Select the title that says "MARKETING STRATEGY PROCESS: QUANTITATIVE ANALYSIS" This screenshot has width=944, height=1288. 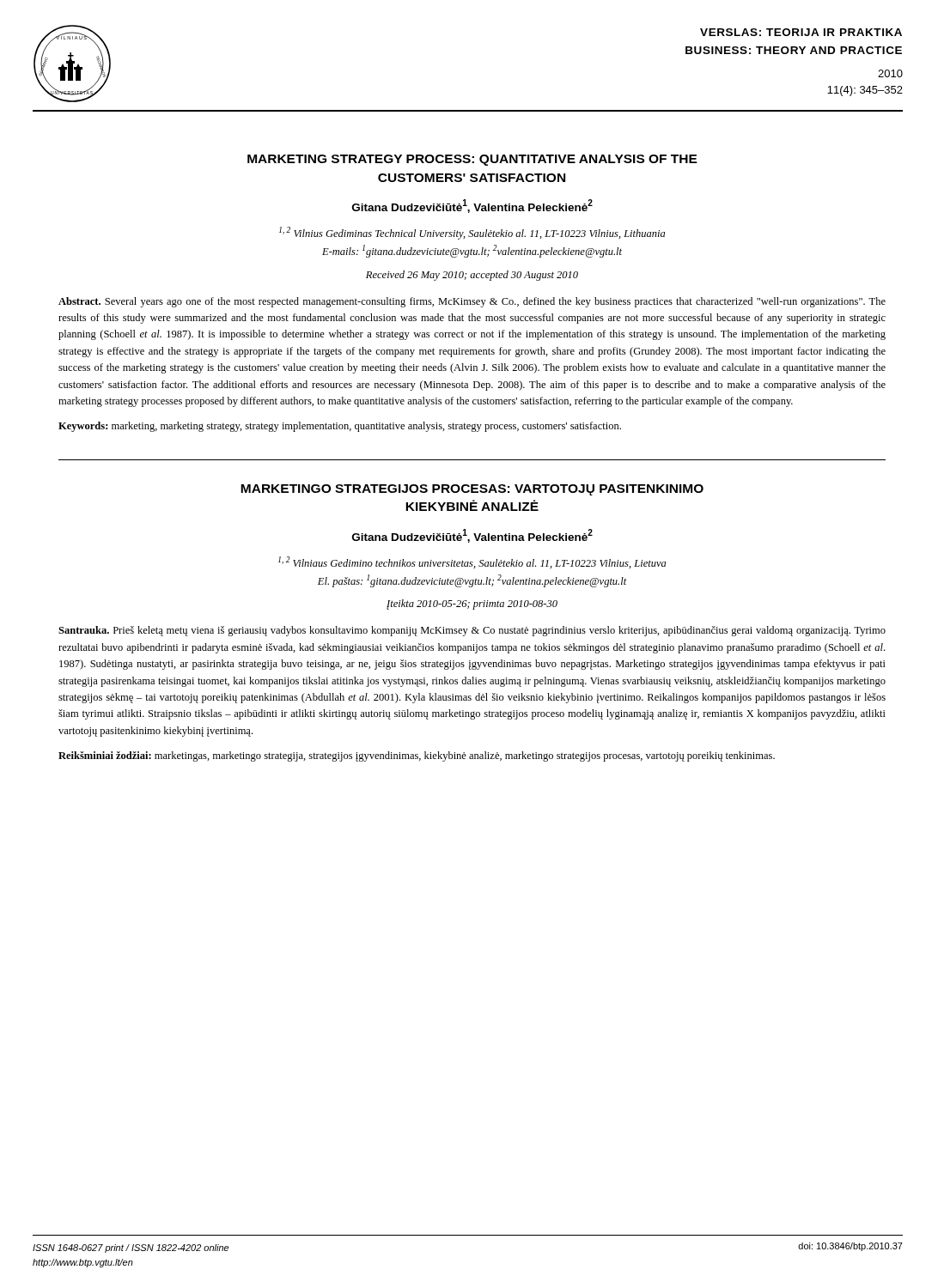coord(472,168)
